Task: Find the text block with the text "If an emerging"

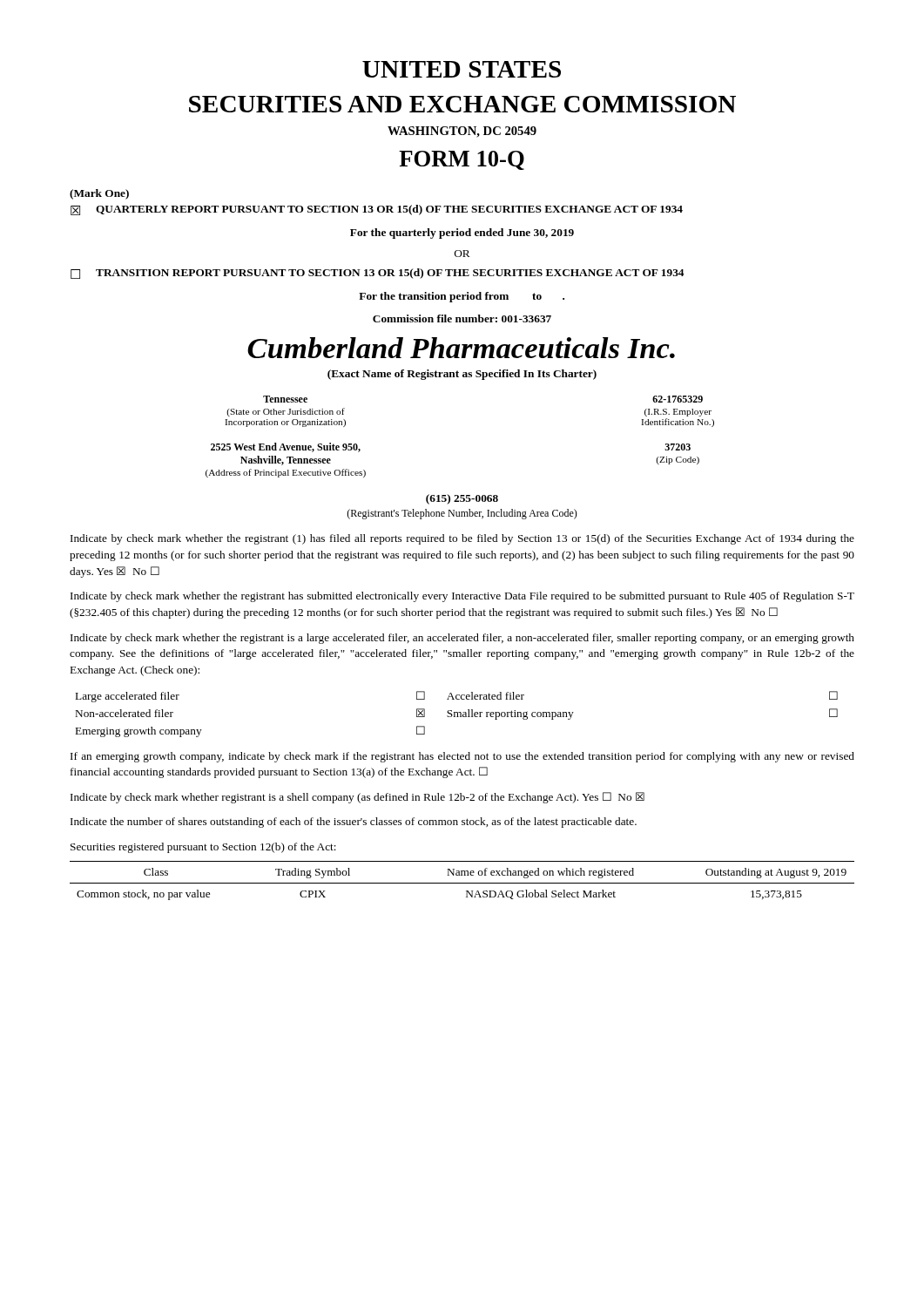Action: coord(462,764)
